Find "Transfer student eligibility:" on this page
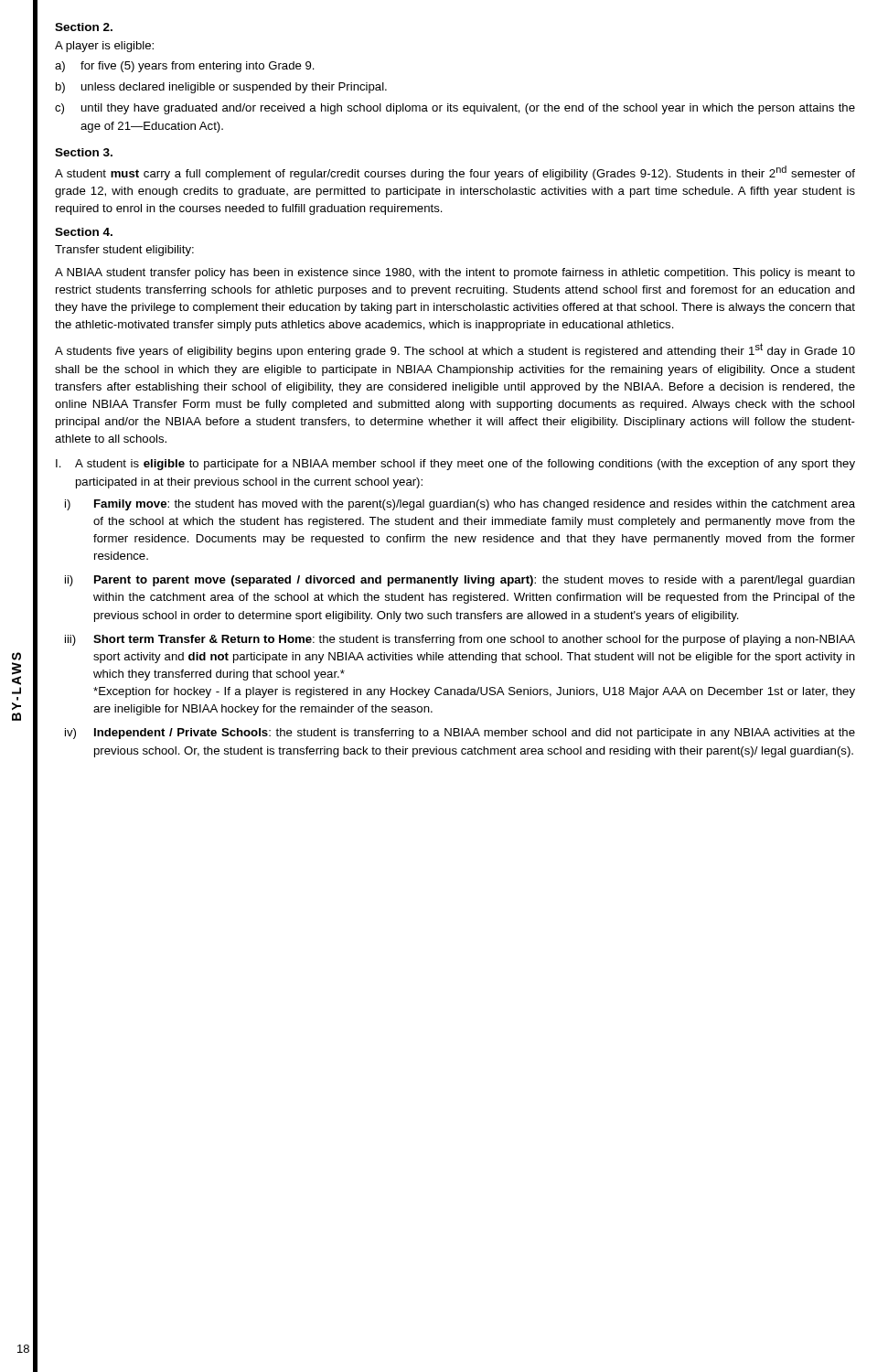The image size is (888, 1372). click(x=125, y=249)
